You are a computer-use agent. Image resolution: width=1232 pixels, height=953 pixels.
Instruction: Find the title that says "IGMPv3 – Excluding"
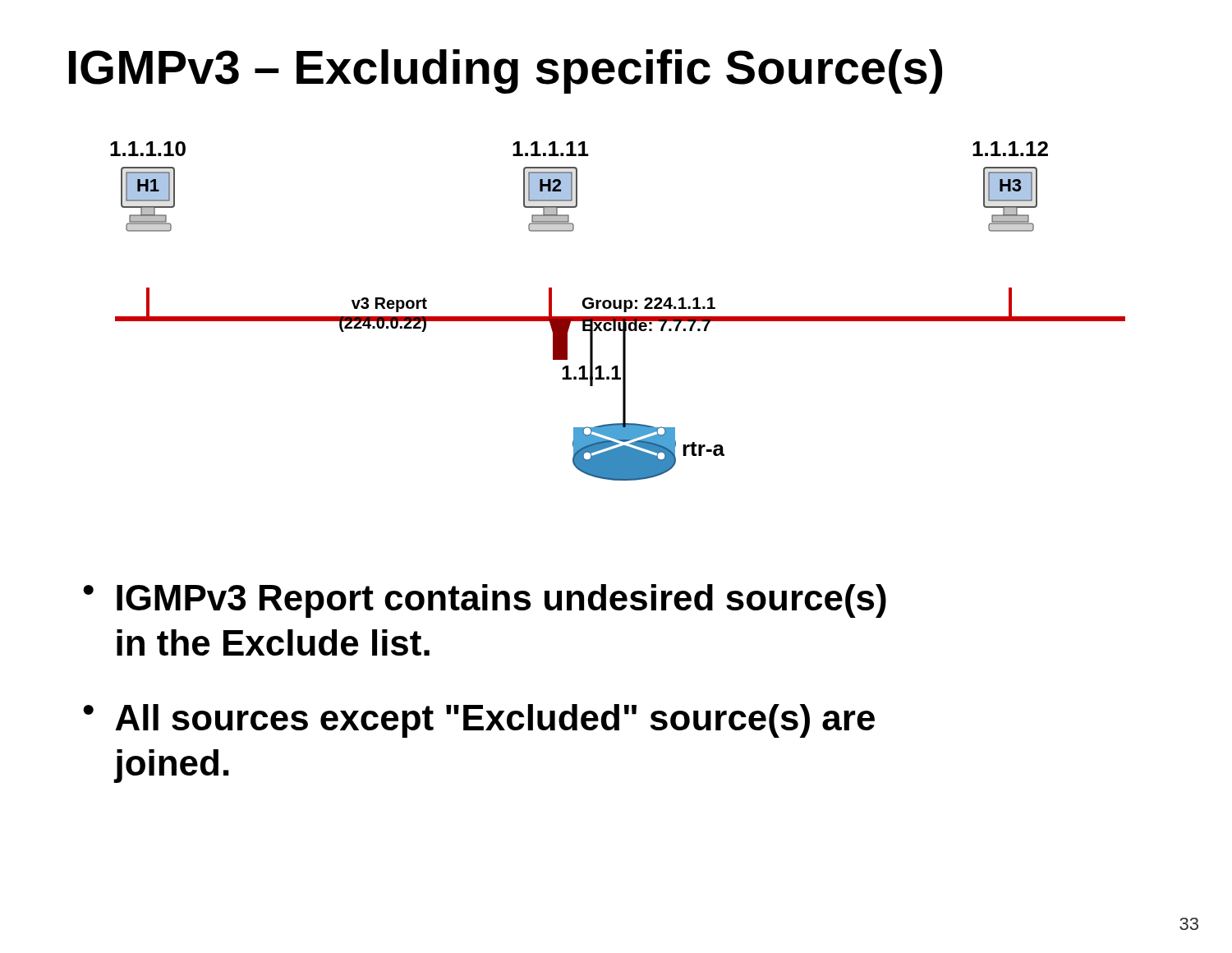coord(505,67)
